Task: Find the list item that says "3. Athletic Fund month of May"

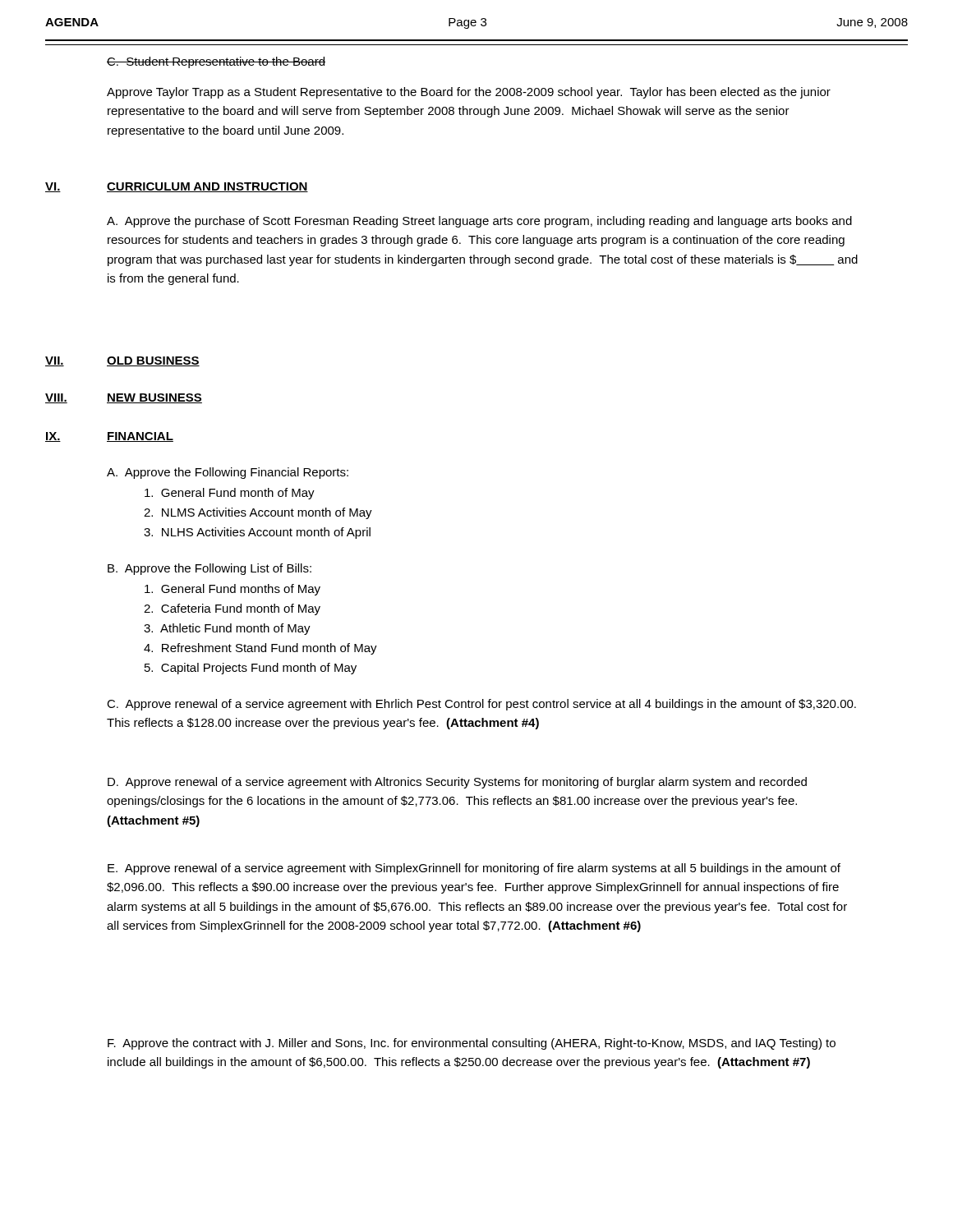Action: pos(227,628)
